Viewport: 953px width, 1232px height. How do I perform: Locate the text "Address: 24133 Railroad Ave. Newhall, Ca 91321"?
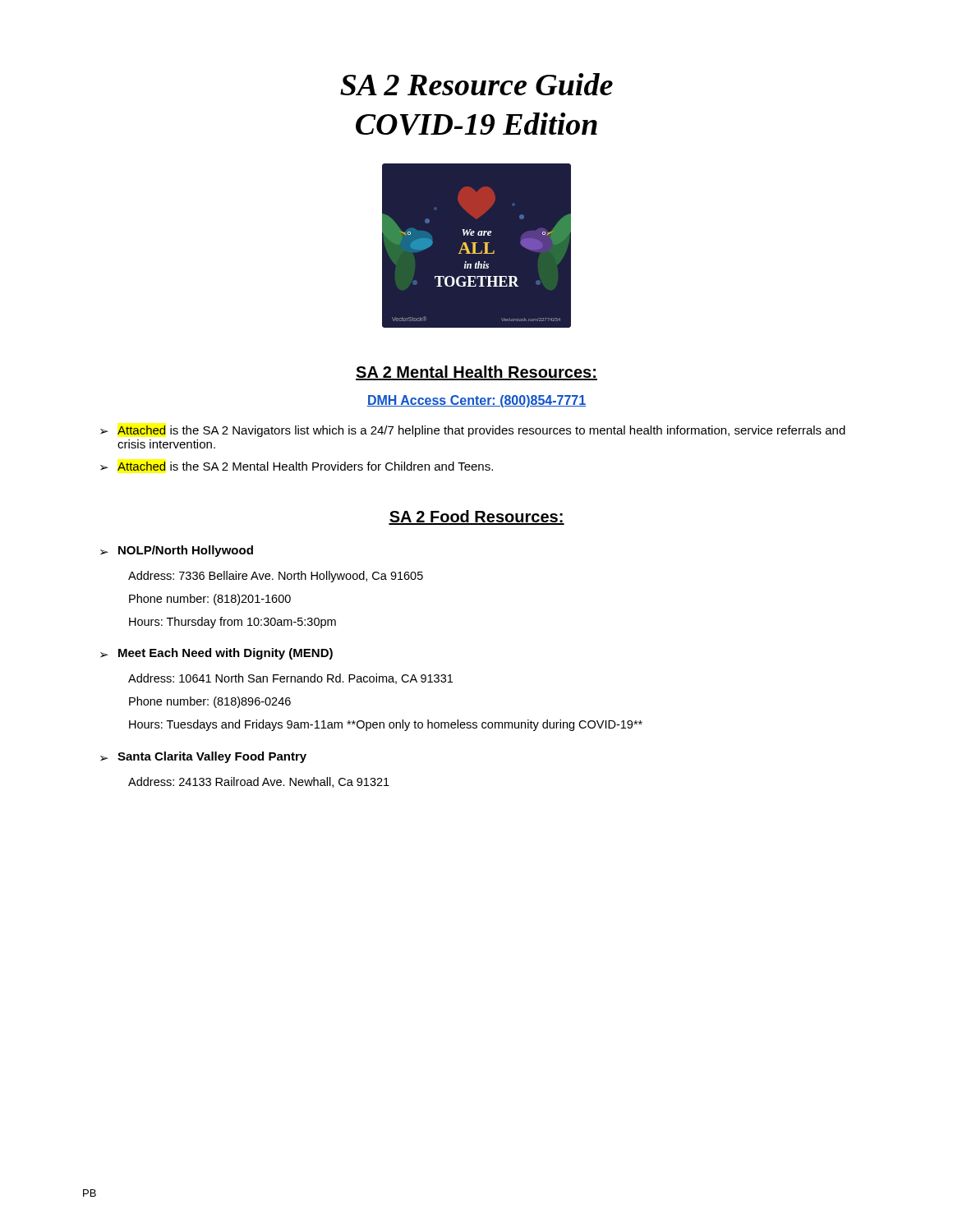(x=259, y=782)
